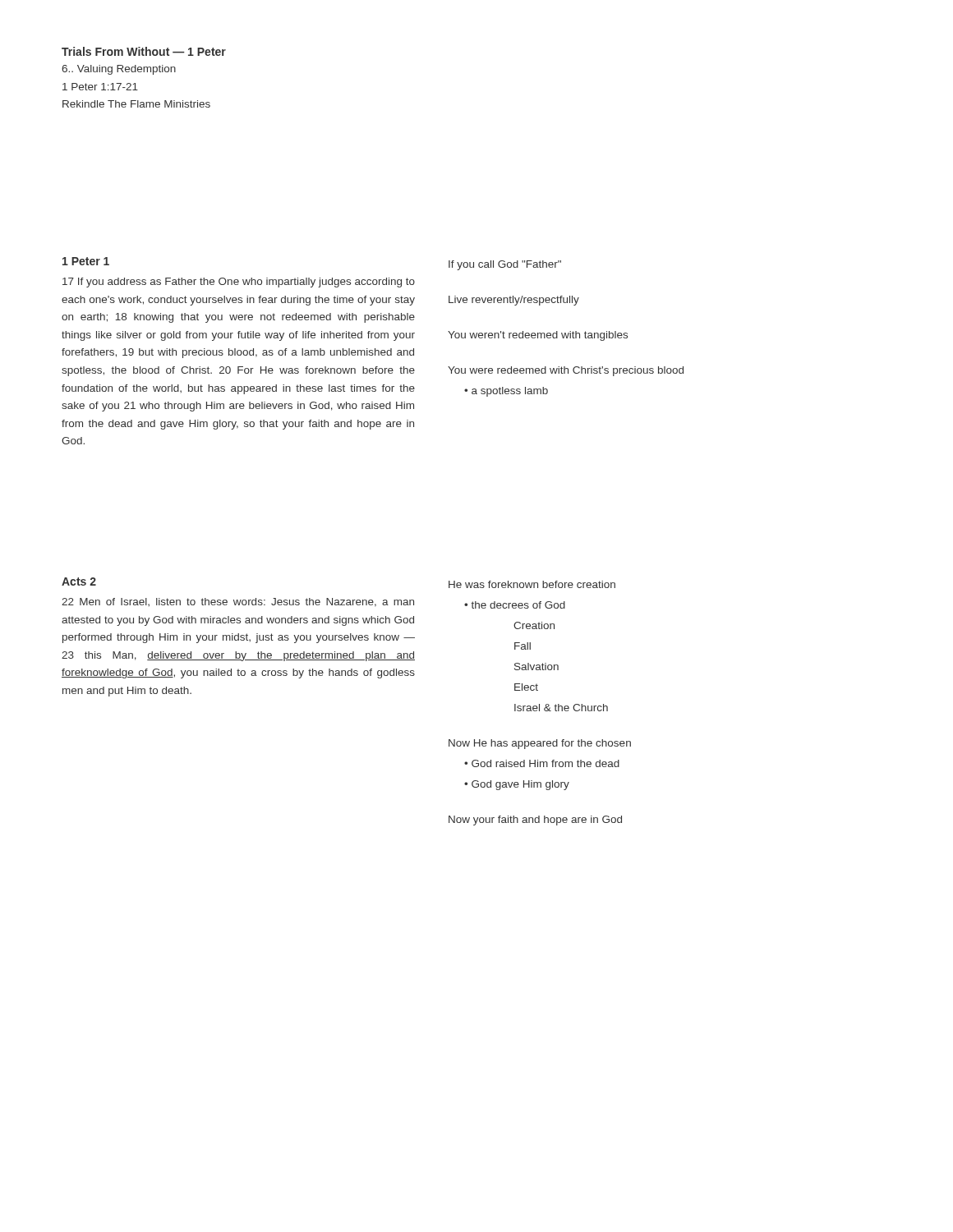Select the section header with the text "Acts 2"
The width and height of the screenshot is (953, 1232).
(x=79, y=582)
